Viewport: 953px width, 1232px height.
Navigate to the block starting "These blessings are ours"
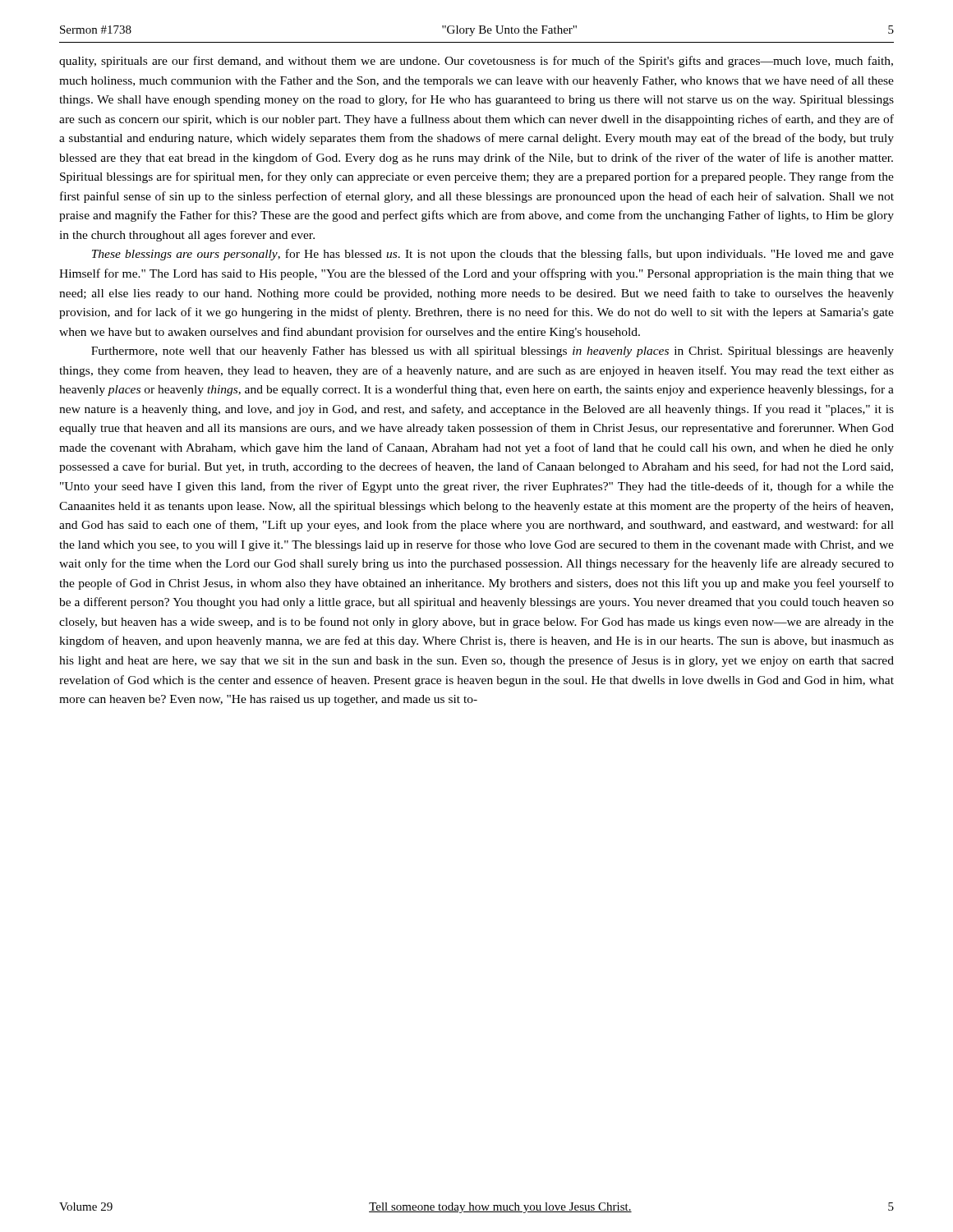(476, 293)
